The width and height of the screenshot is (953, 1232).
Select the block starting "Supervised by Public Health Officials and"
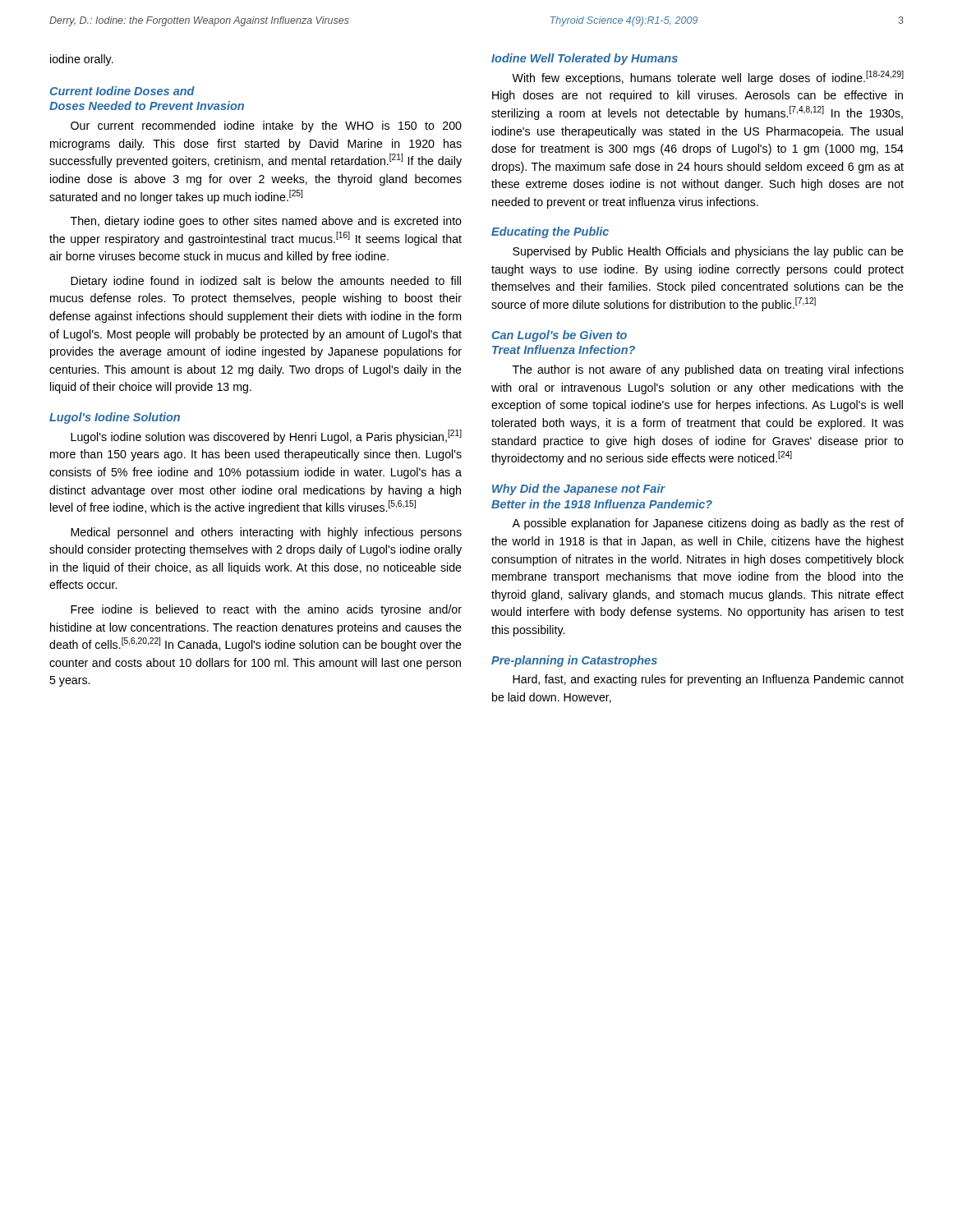tap(698, 279)
